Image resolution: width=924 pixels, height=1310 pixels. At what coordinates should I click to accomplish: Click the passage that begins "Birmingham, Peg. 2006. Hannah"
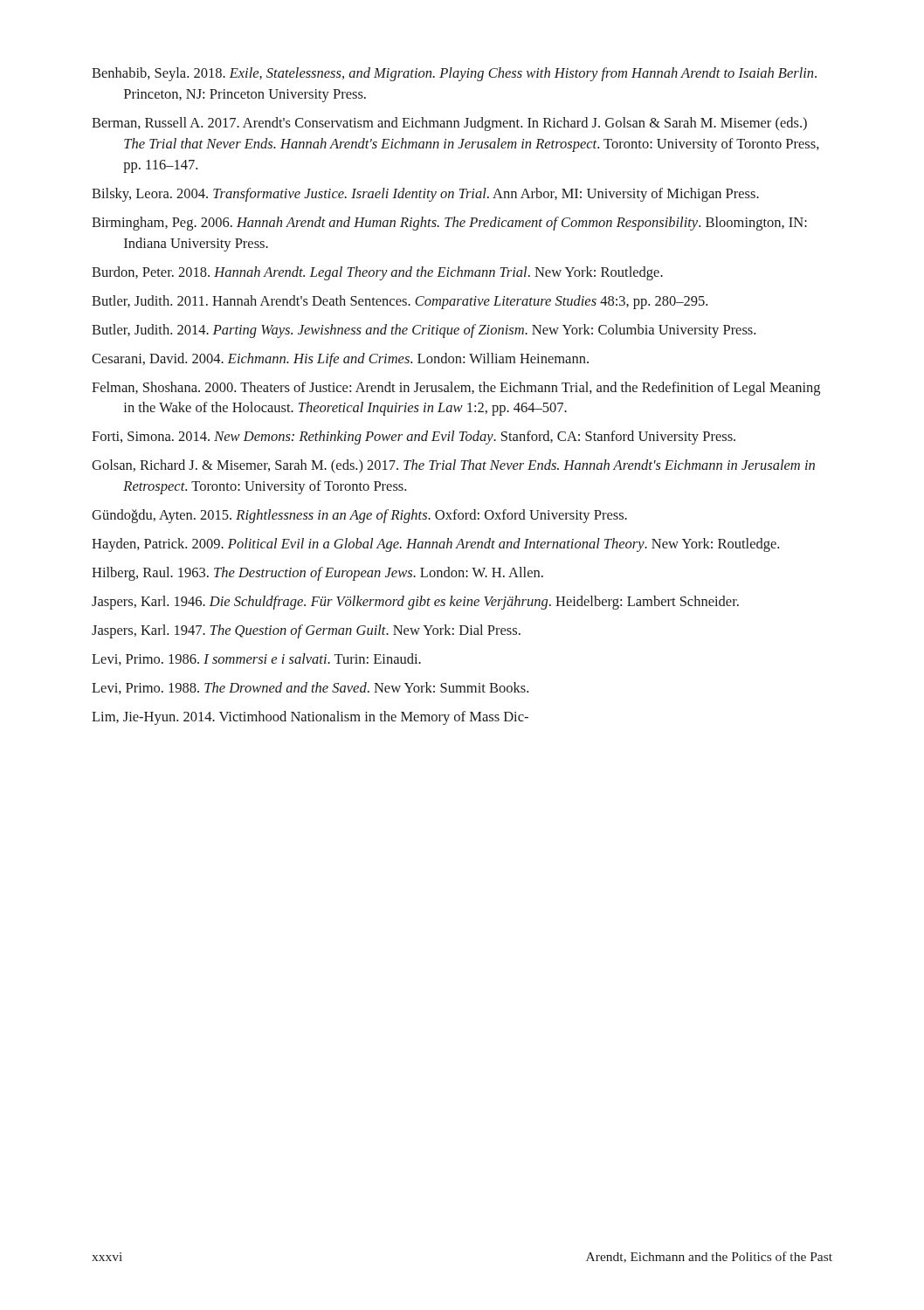tap(450, 232)
